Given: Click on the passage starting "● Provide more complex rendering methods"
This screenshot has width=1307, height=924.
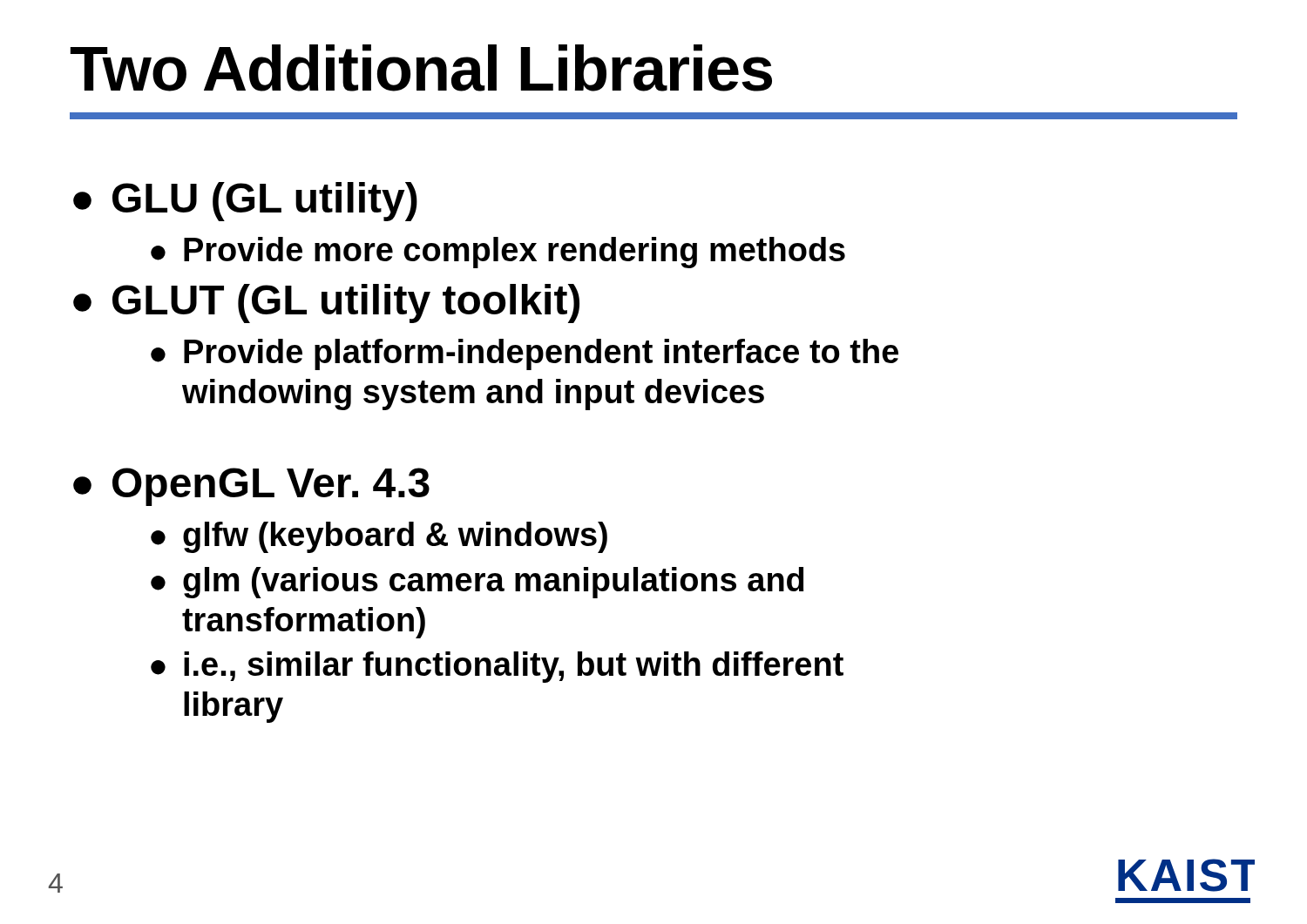Looking at the screenshot, I should (x=497, y=251).
